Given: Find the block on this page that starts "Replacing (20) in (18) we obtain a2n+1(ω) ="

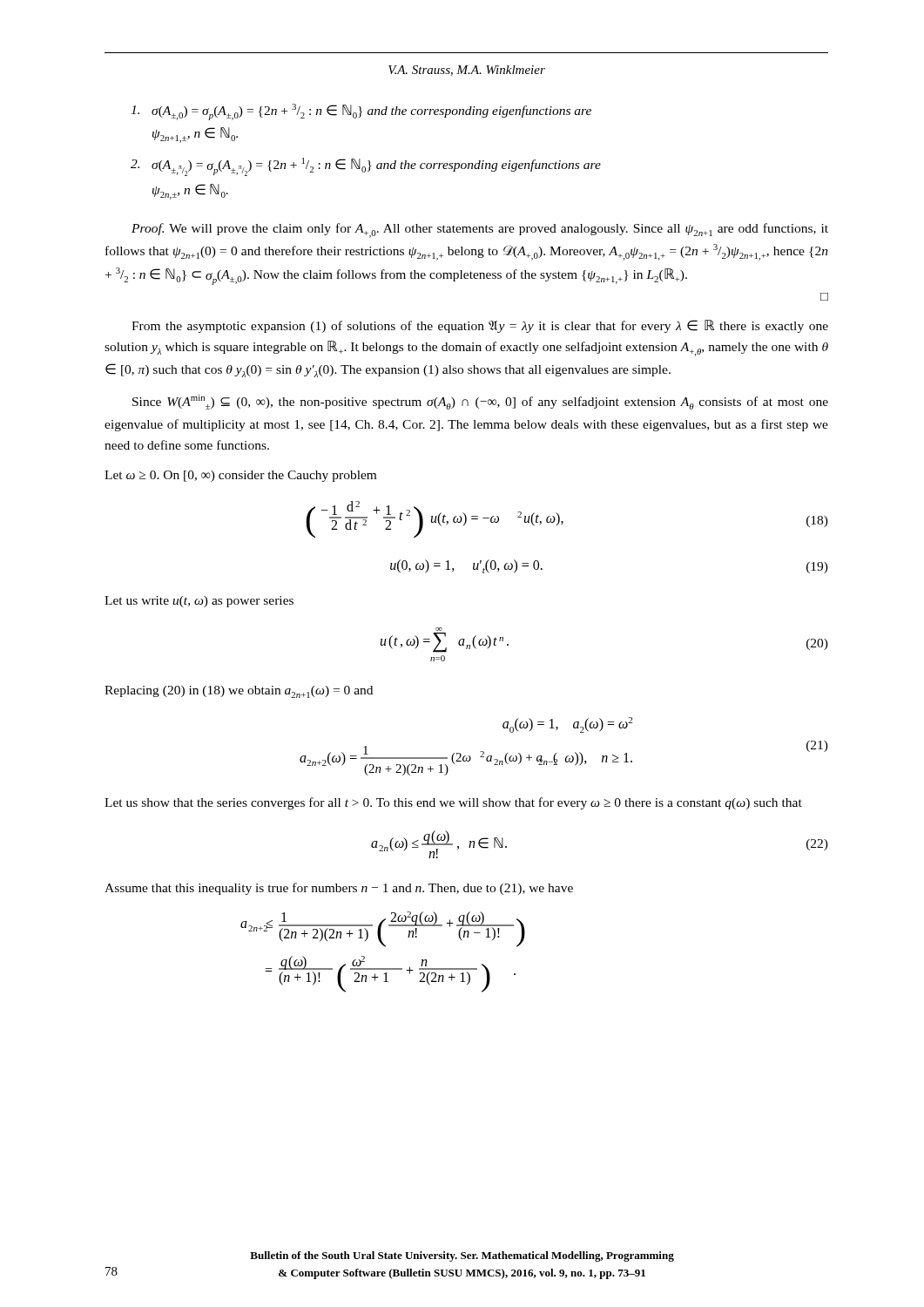Looking at the screenshot, I should [239, 691].
